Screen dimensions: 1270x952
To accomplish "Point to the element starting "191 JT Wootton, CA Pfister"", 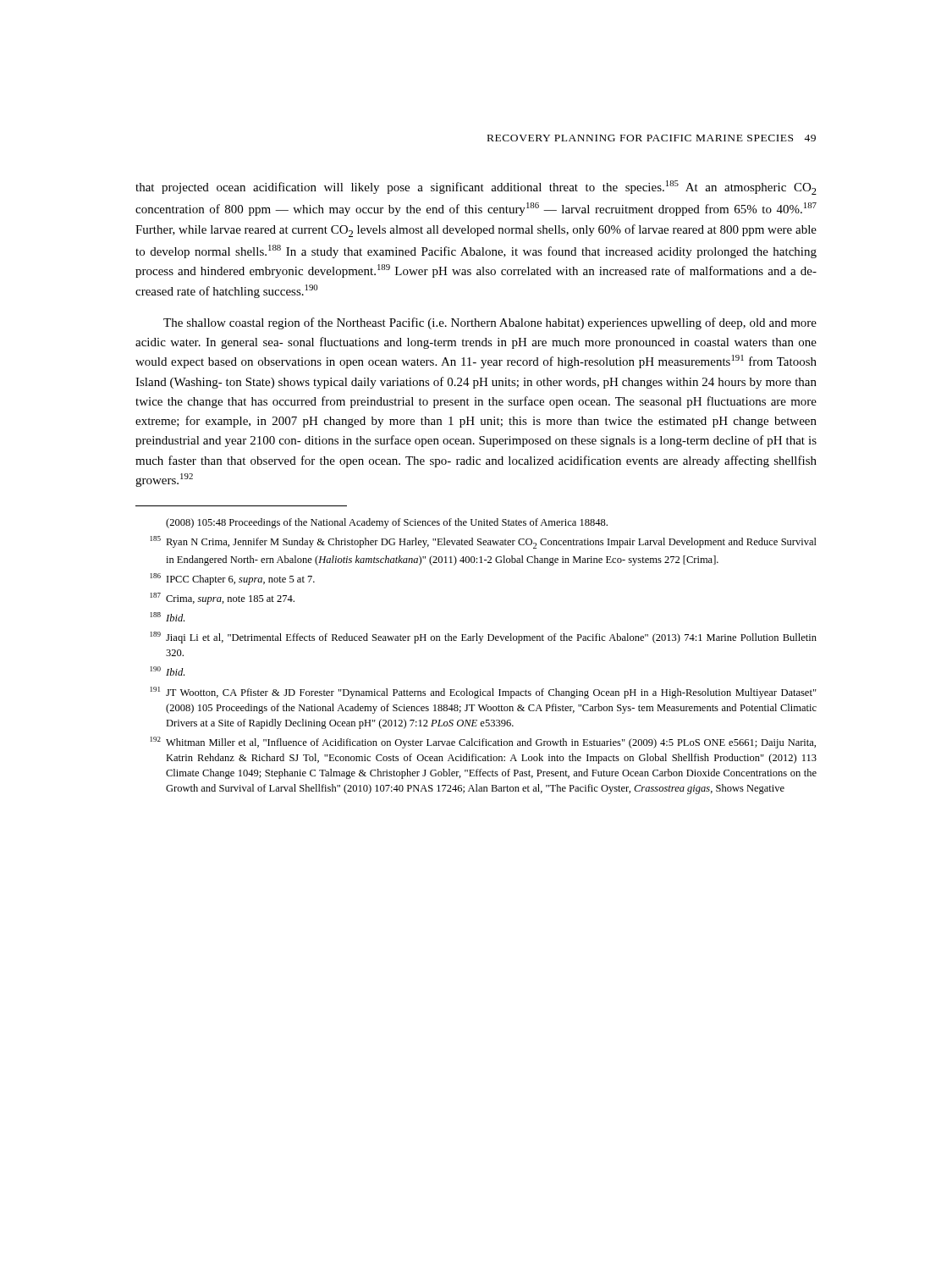I will [x=476, y=708].
